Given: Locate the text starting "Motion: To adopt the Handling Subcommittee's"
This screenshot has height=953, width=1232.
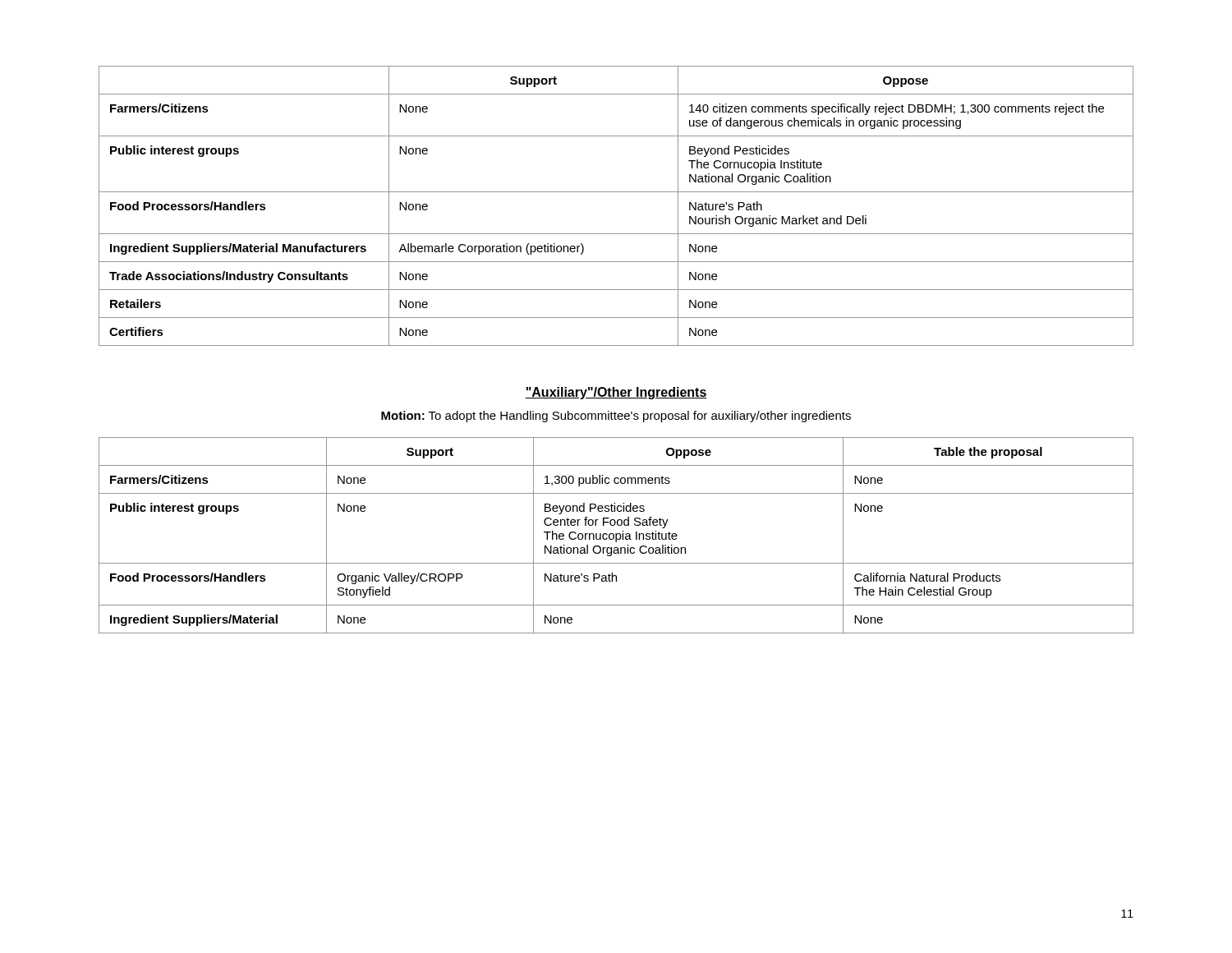Looking at the screenshot, I should pyautogui.click(x=616, y=415).
